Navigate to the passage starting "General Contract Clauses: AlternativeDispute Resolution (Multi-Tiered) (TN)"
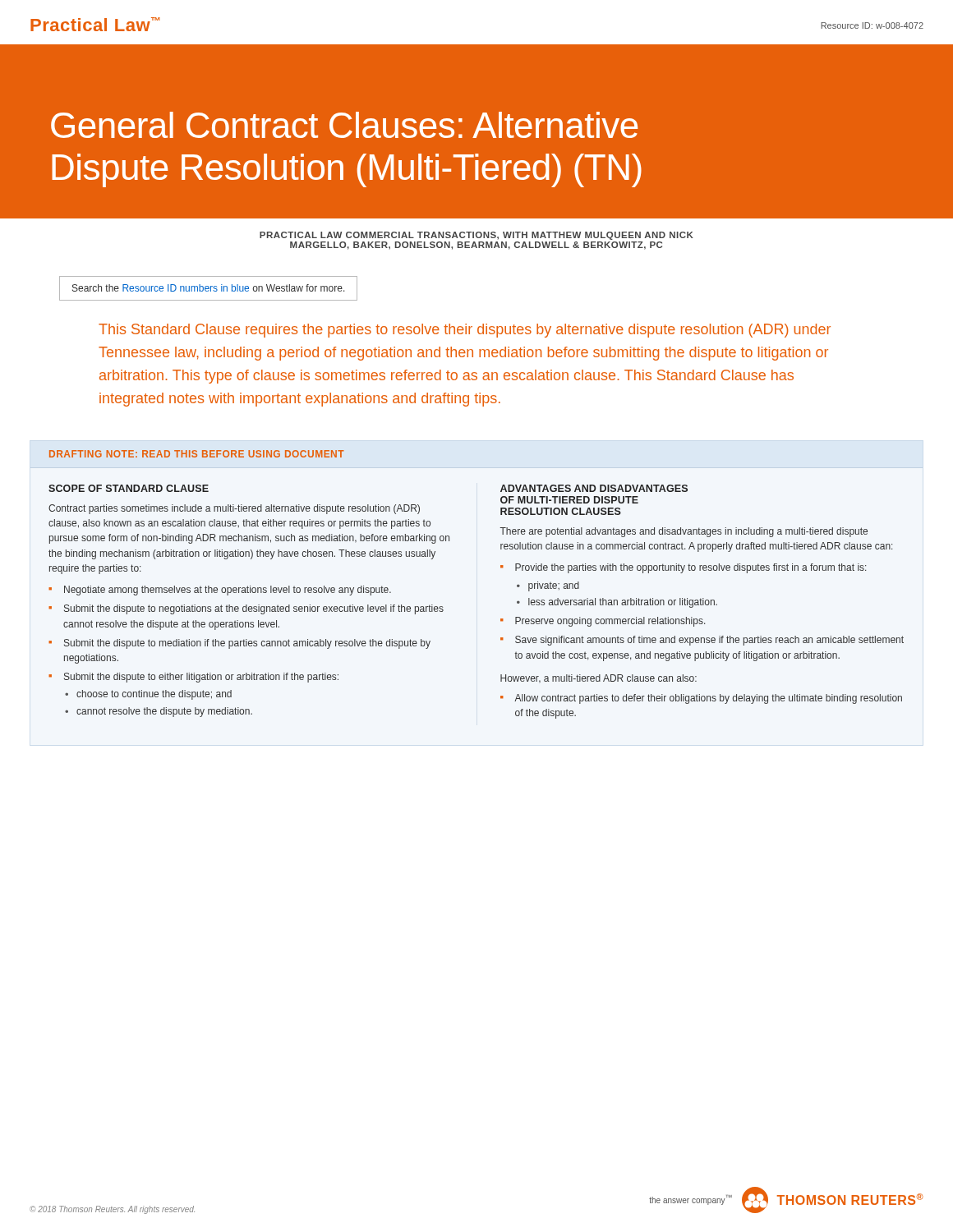953x1232 pixels. coord(346,147)
